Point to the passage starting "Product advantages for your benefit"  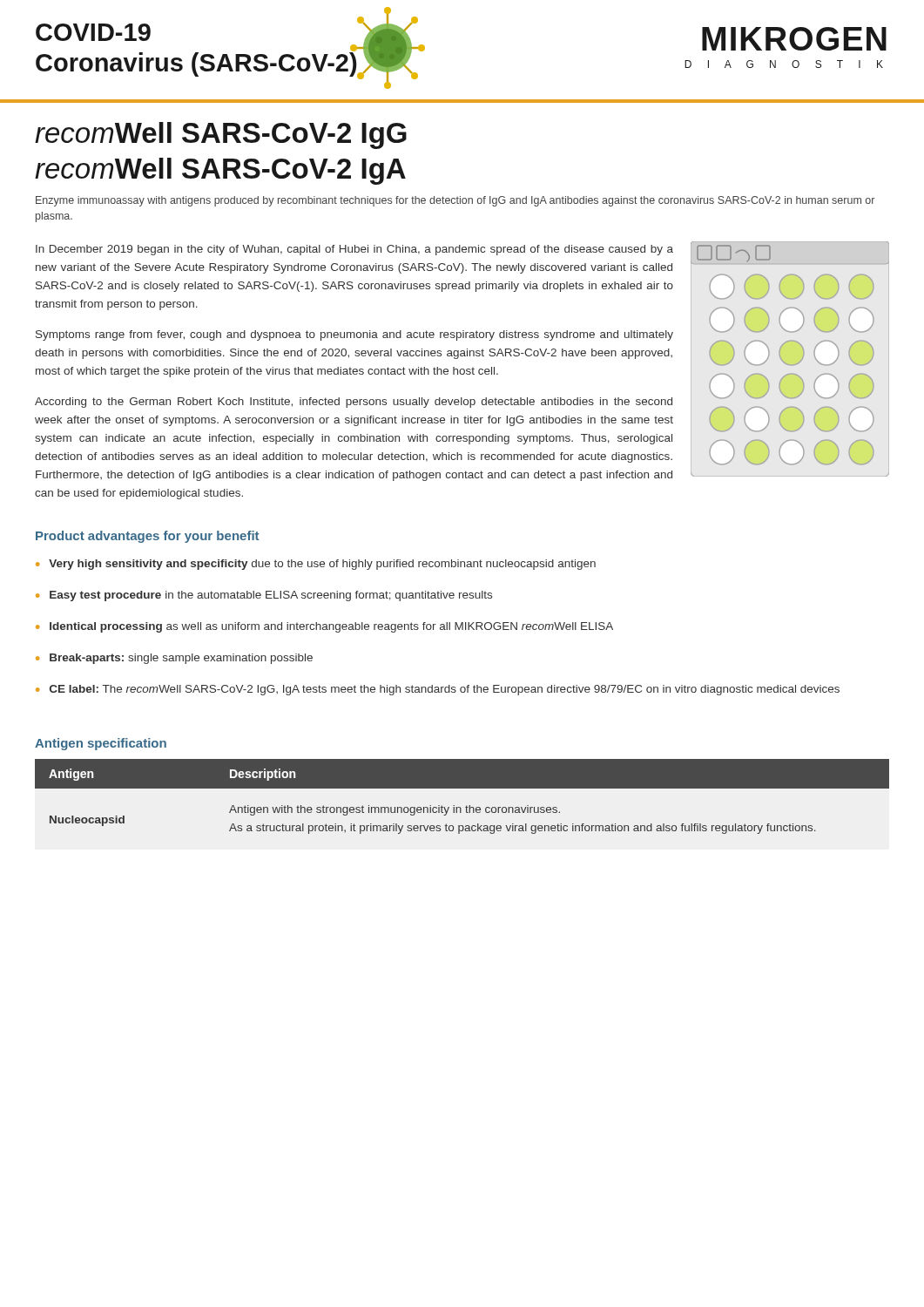(x=147, y=536)
